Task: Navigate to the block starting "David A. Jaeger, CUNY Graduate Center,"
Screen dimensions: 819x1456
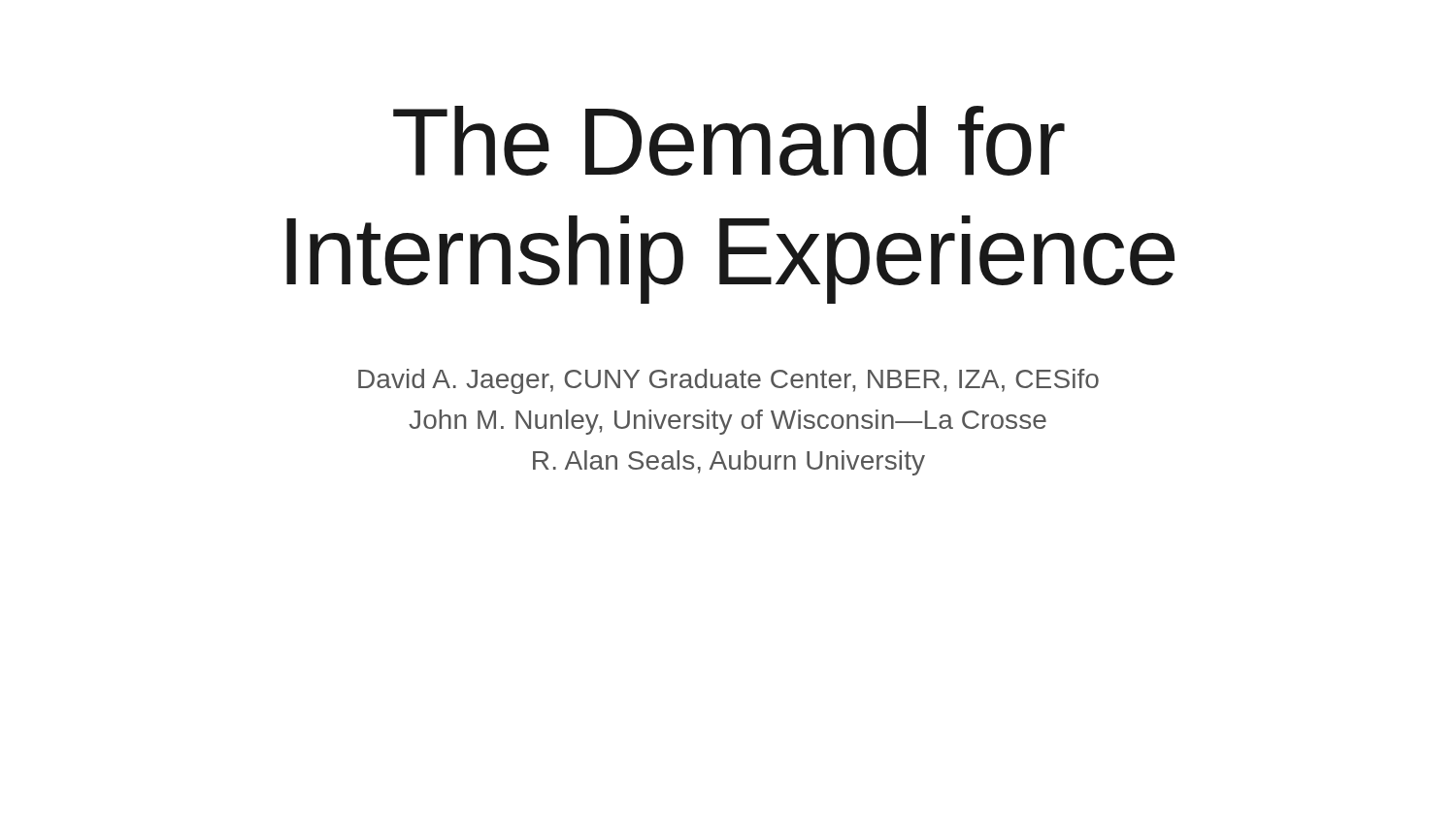Action: 728,421
